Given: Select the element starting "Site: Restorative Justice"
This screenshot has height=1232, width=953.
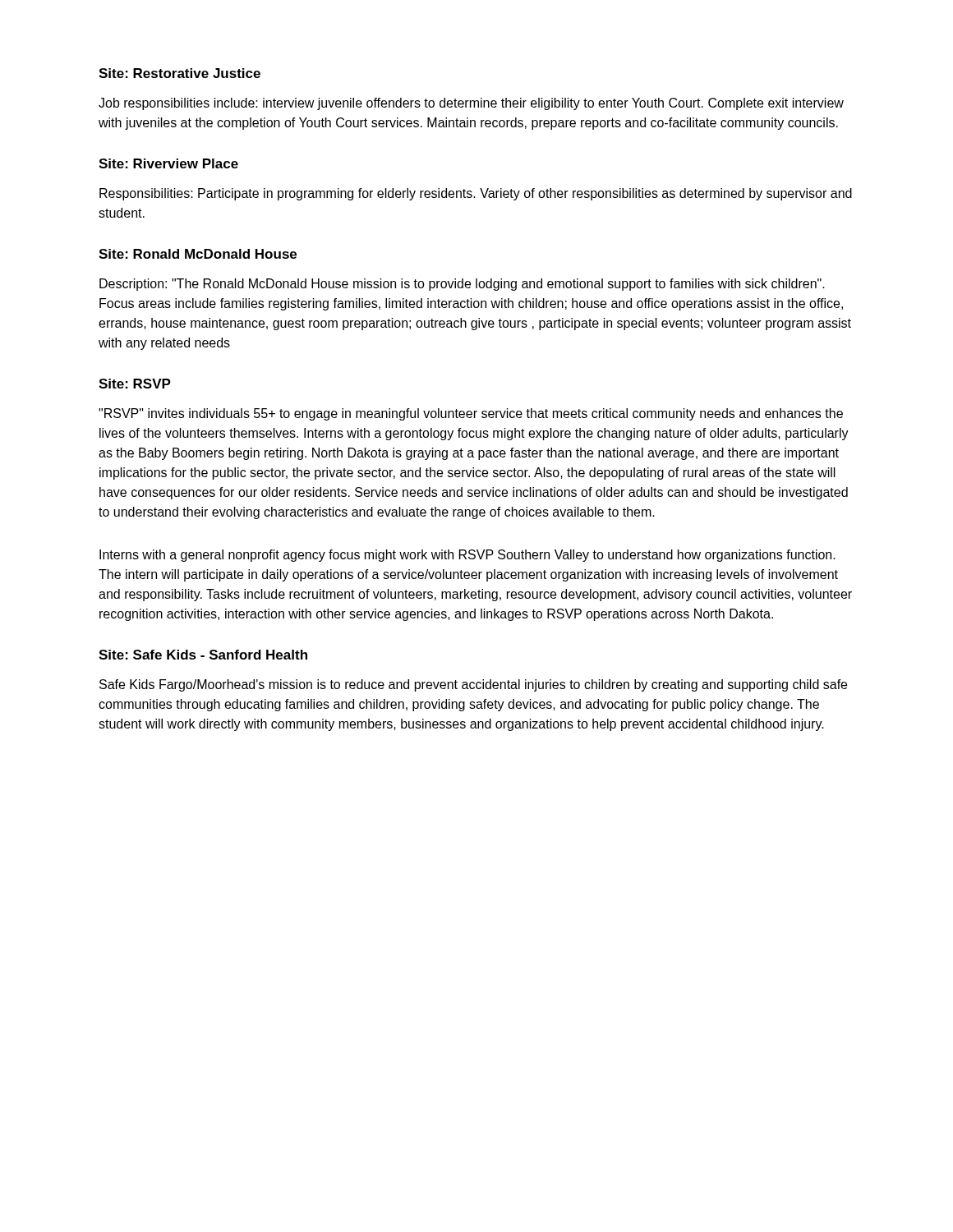Looking at the screenshot, I should [x=180, y=73].
